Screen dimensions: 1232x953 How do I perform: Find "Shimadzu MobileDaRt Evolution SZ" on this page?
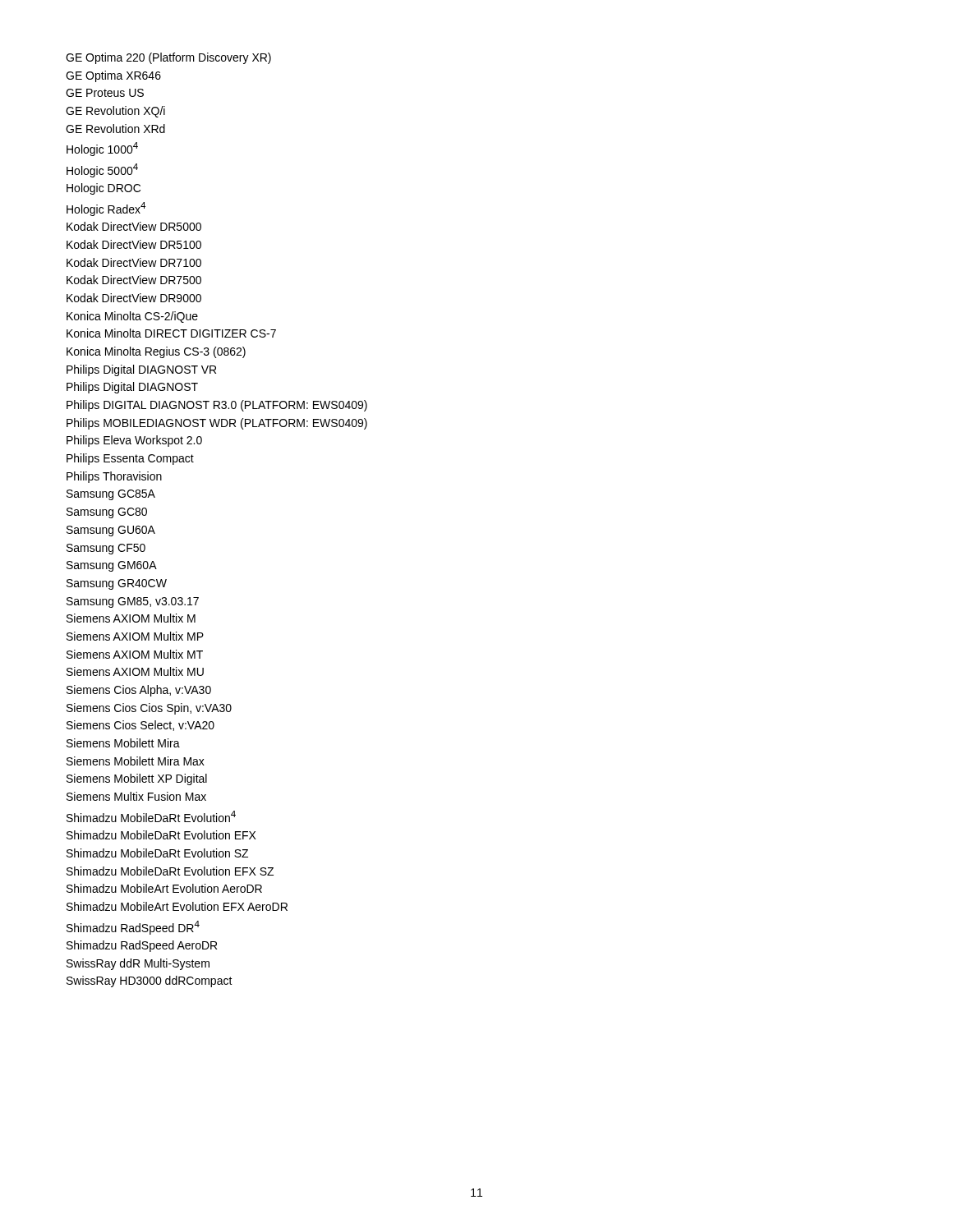tap(157, 853)
